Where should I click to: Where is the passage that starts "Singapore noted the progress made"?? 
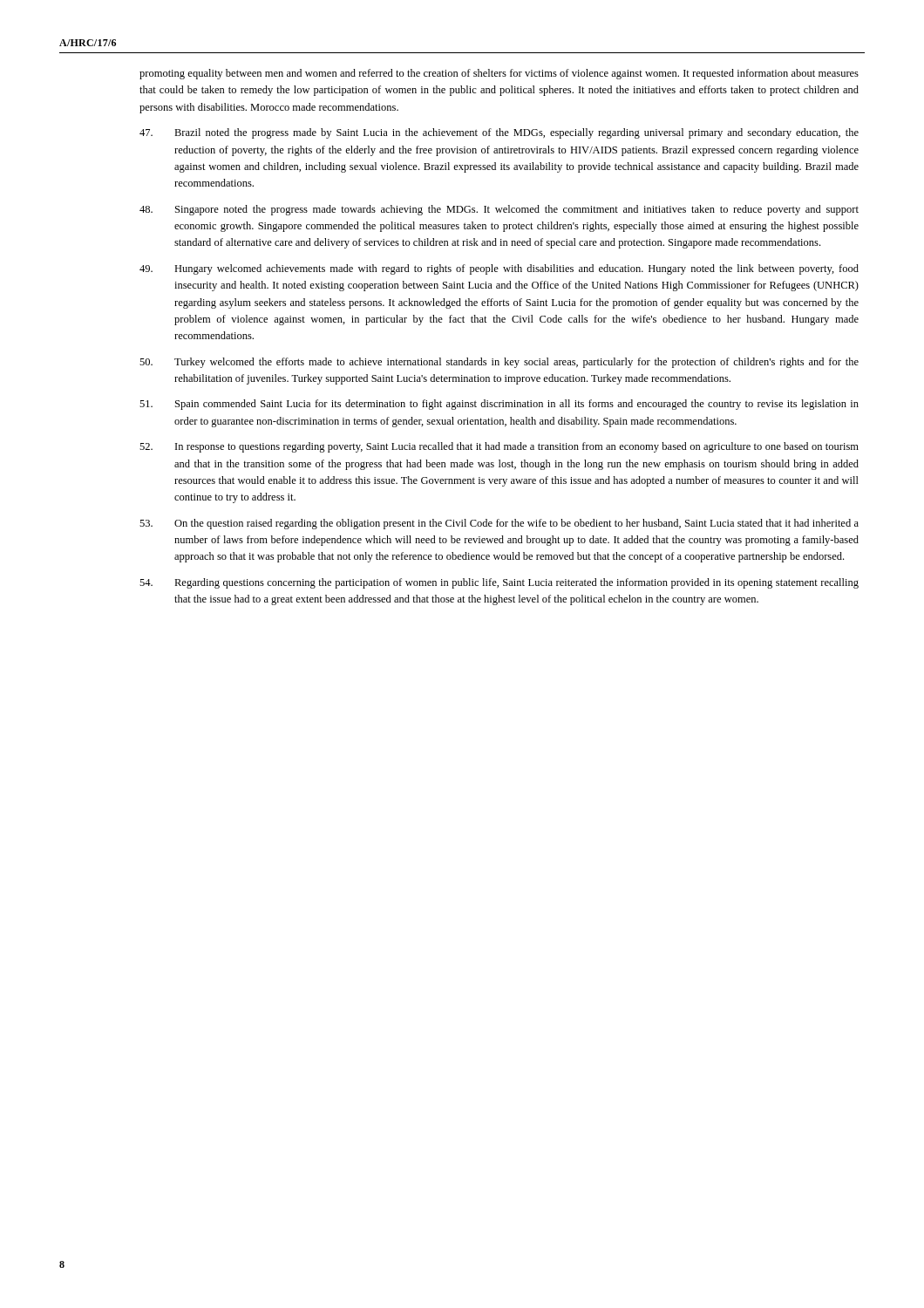point(499,226)
